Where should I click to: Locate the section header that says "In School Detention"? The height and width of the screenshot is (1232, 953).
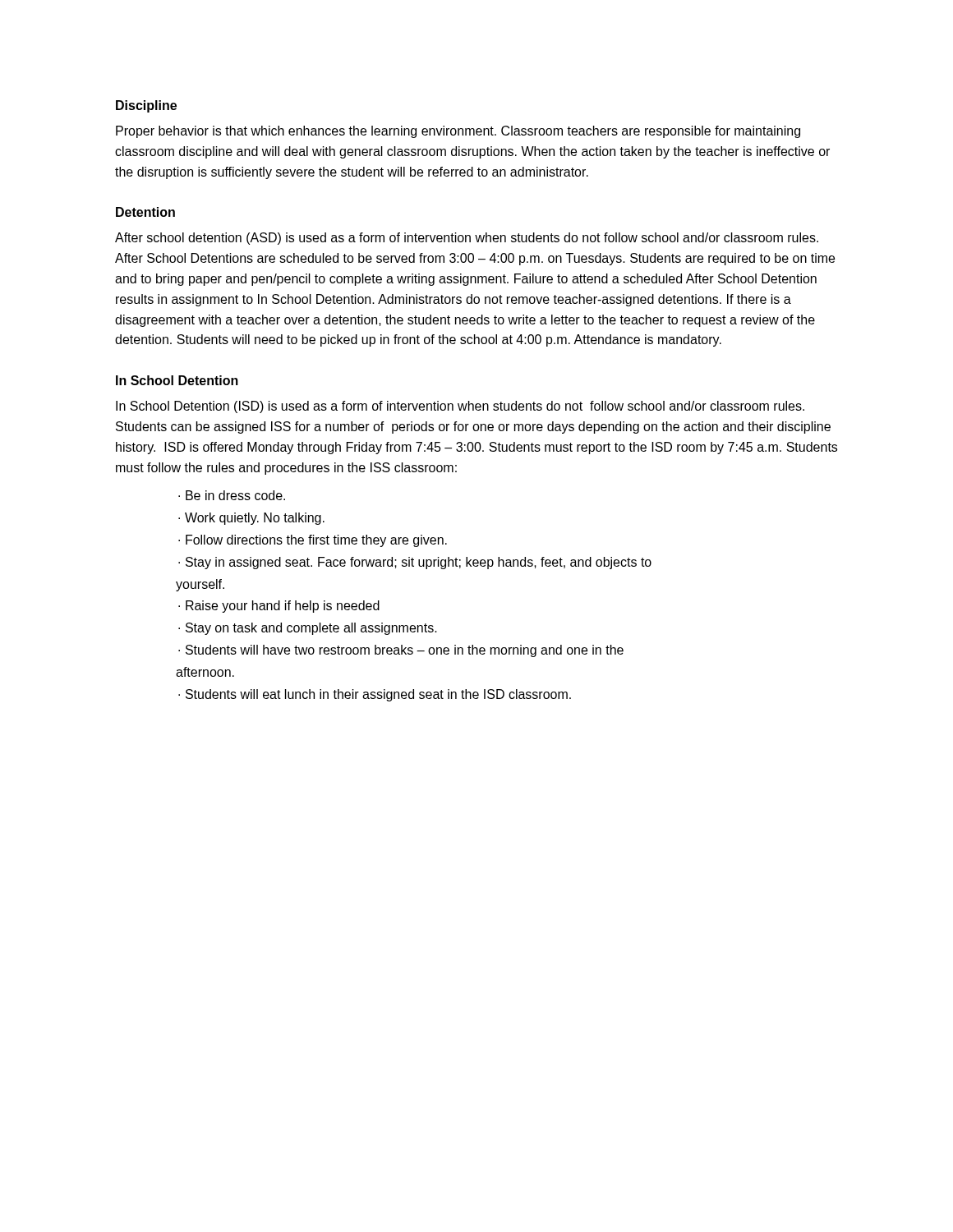[177, 381]
